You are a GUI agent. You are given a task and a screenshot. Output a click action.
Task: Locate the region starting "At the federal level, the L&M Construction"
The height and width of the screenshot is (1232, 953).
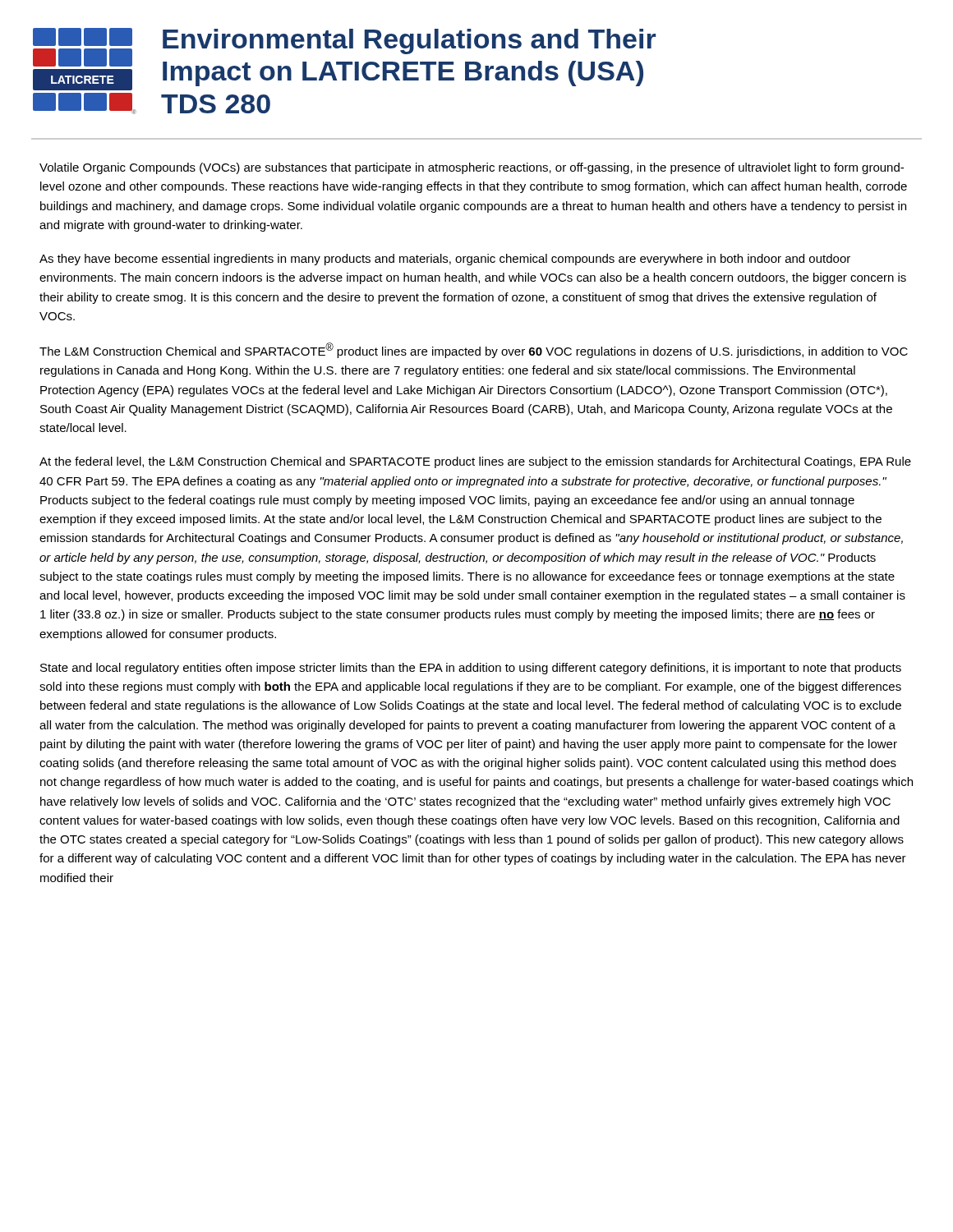[x=475, y=547]
